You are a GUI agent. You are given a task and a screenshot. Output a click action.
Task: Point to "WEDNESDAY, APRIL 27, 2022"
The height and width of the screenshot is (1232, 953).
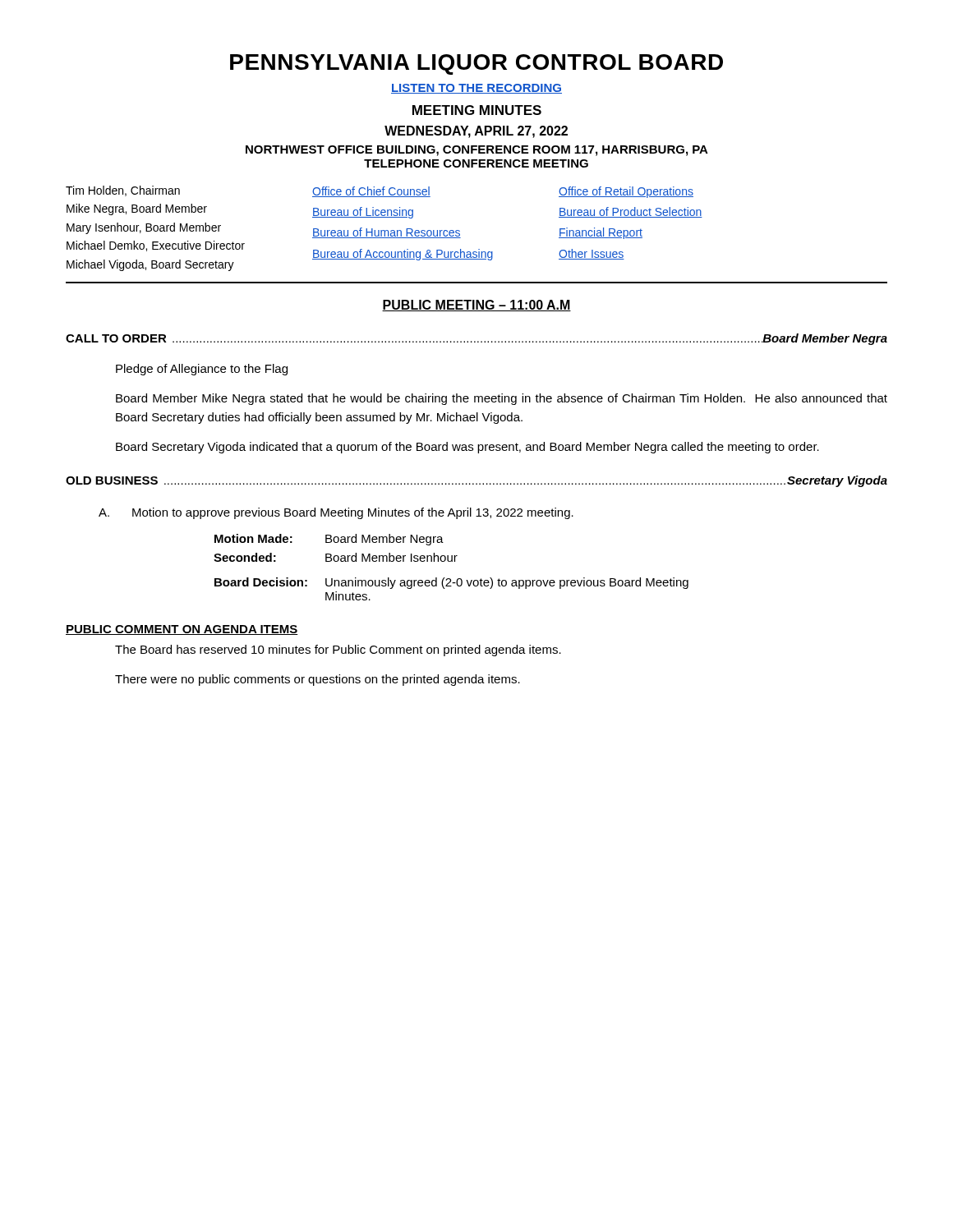(x=476, y=131)
